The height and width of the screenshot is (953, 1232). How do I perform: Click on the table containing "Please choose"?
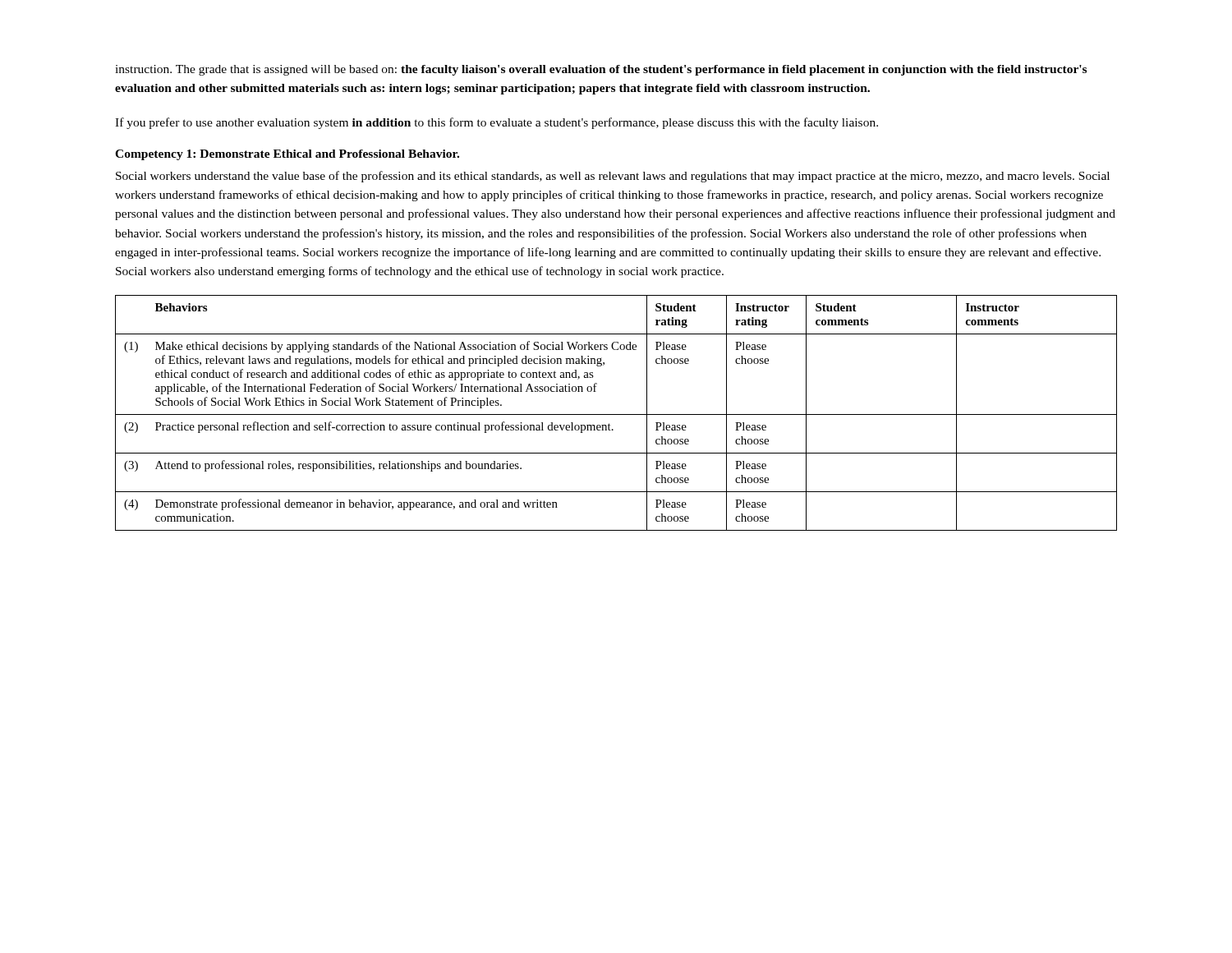pyautogui.click(x=616, y=413)
